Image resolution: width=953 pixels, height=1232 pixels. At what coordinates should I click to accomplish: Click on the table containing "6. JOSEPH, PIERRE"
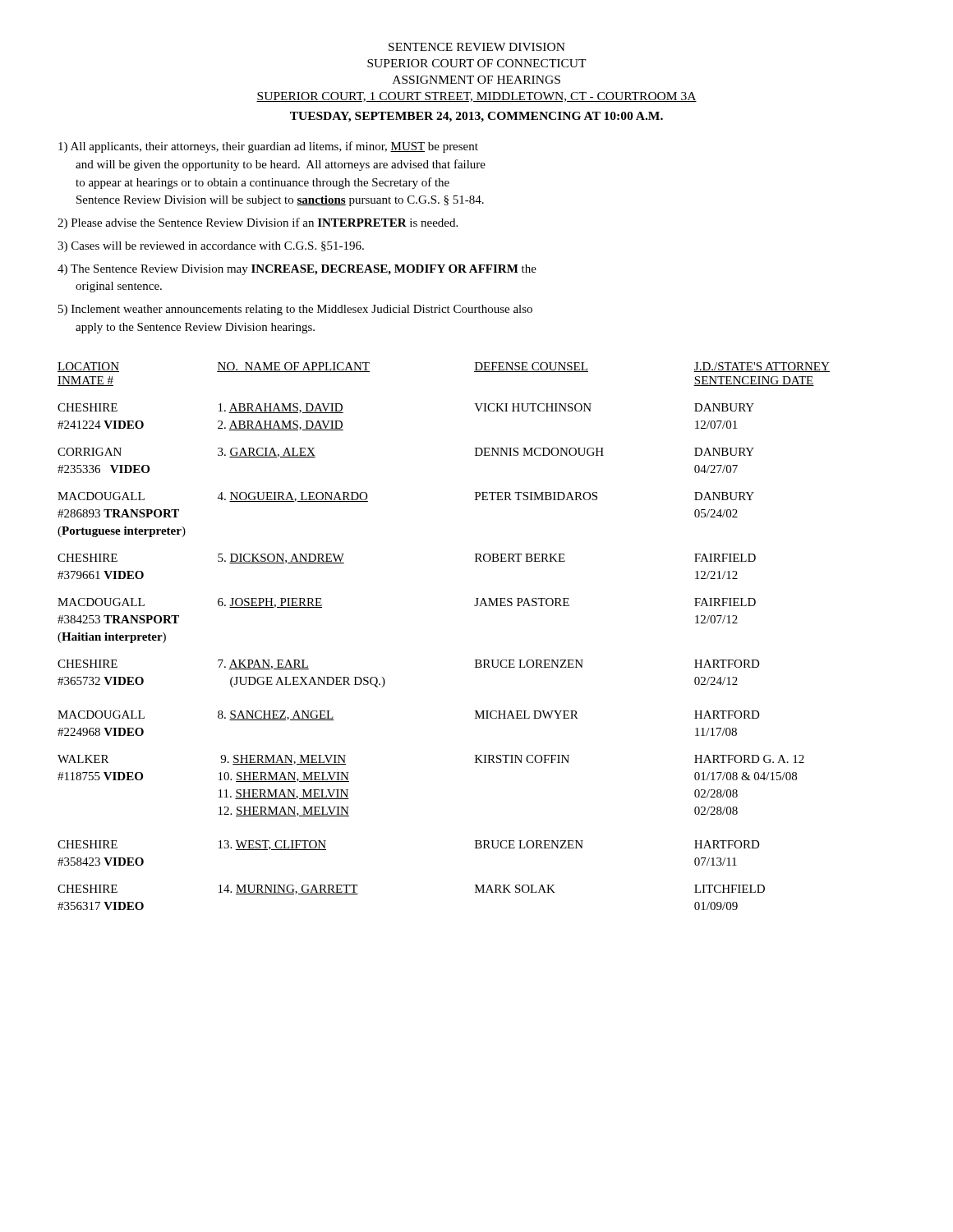click(476, 639)
